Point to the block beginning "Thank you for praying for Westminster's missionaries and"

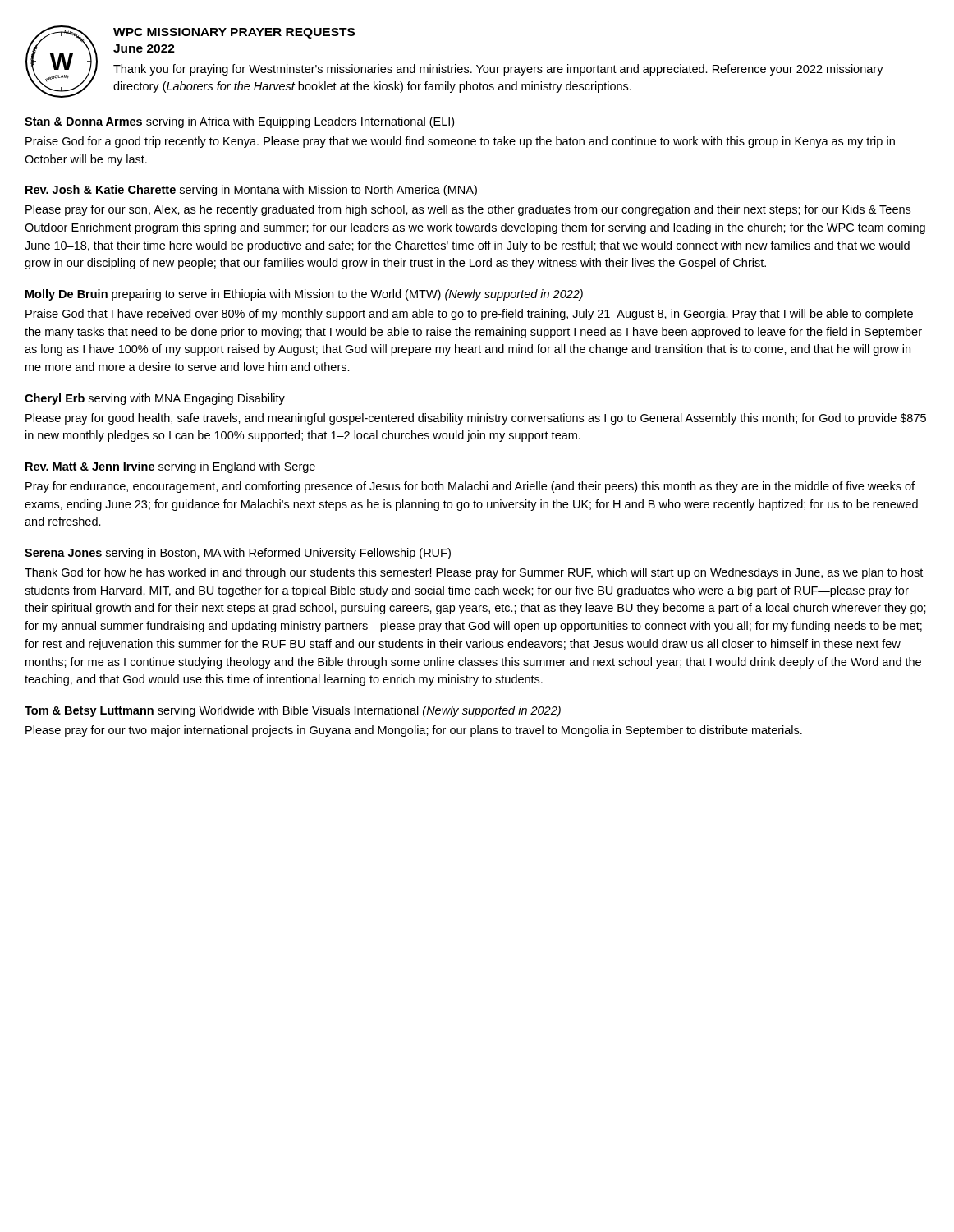point(498,78)
